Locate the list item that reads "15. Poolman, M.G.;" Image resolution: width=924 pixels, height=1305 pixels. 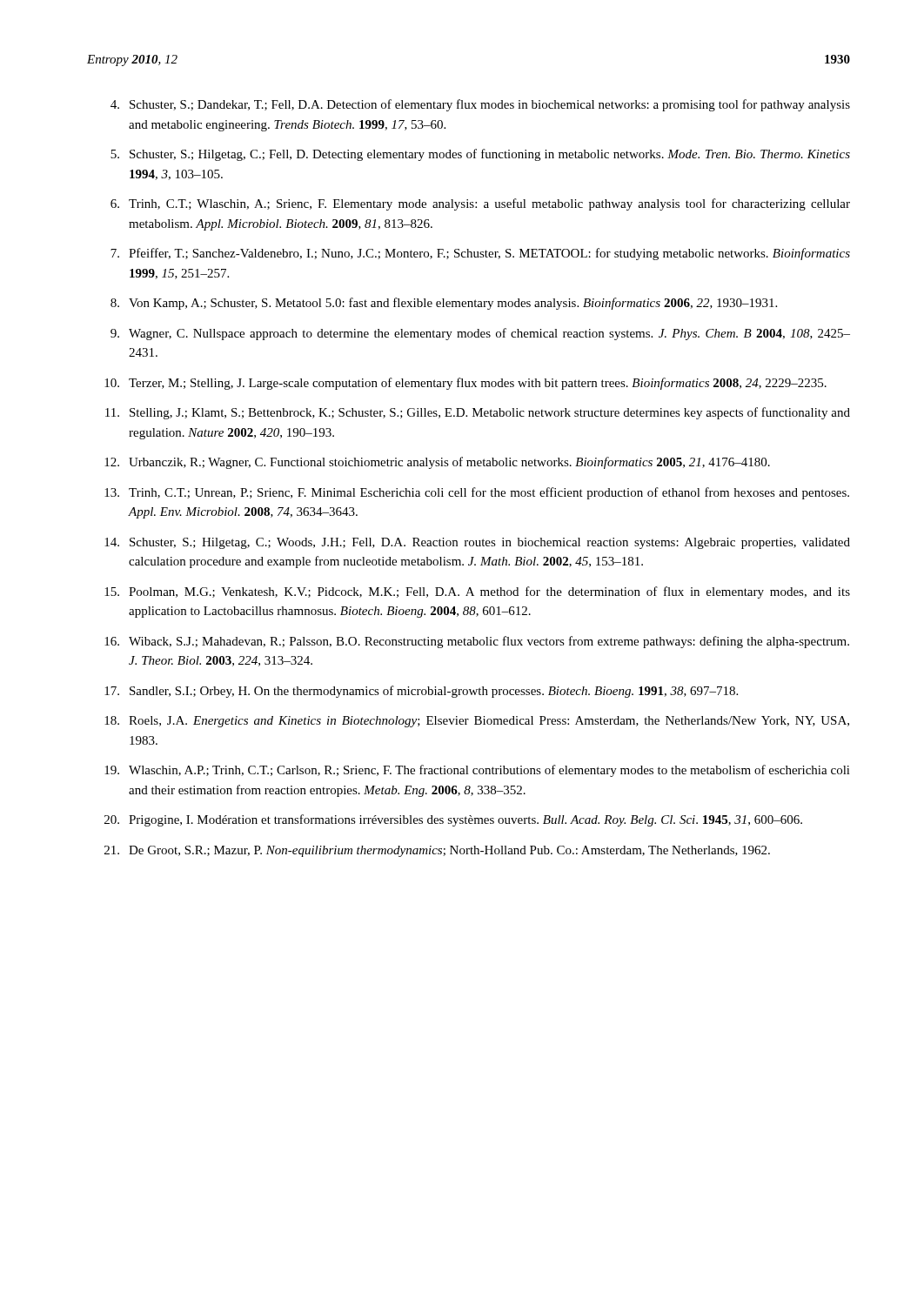point(469,601)
